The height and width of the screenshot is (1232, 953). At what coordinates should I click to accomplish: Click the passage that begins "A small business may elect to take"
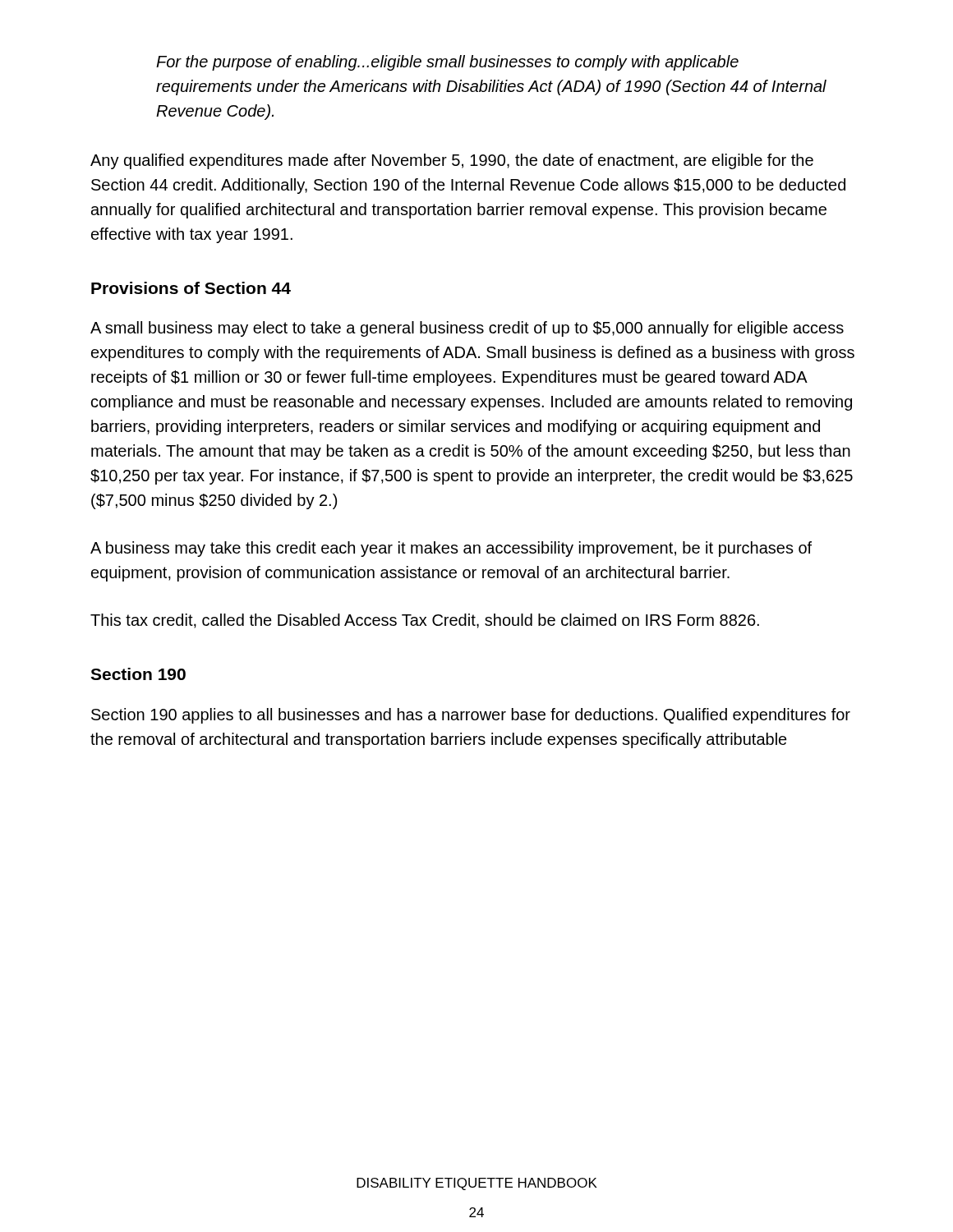[x=473, y=414]
